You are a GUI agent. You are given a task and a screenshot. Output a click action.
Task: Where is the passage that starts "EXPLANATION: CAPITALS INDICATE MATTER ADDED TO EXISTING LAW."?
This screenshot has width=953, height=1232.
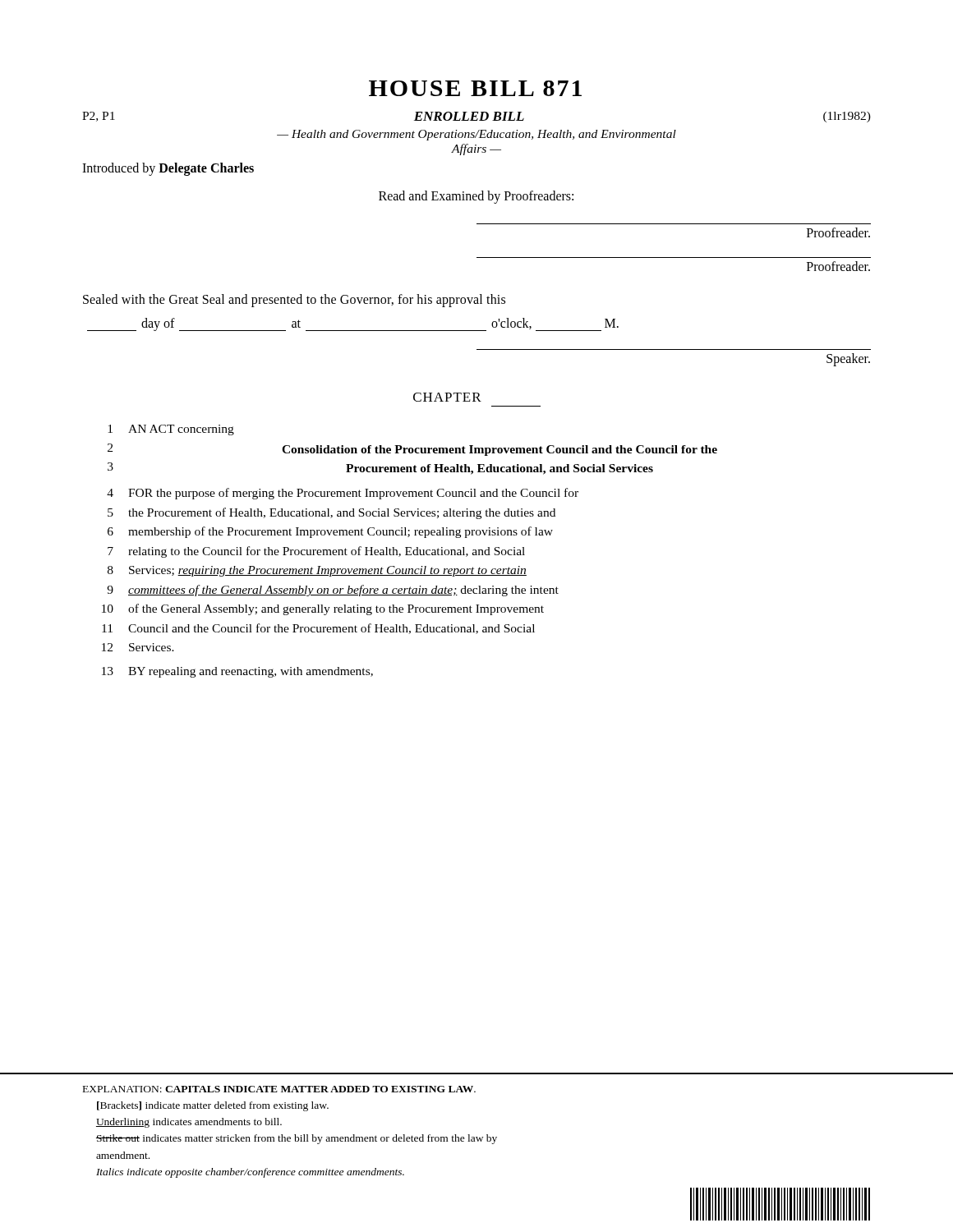(279, 1089)
